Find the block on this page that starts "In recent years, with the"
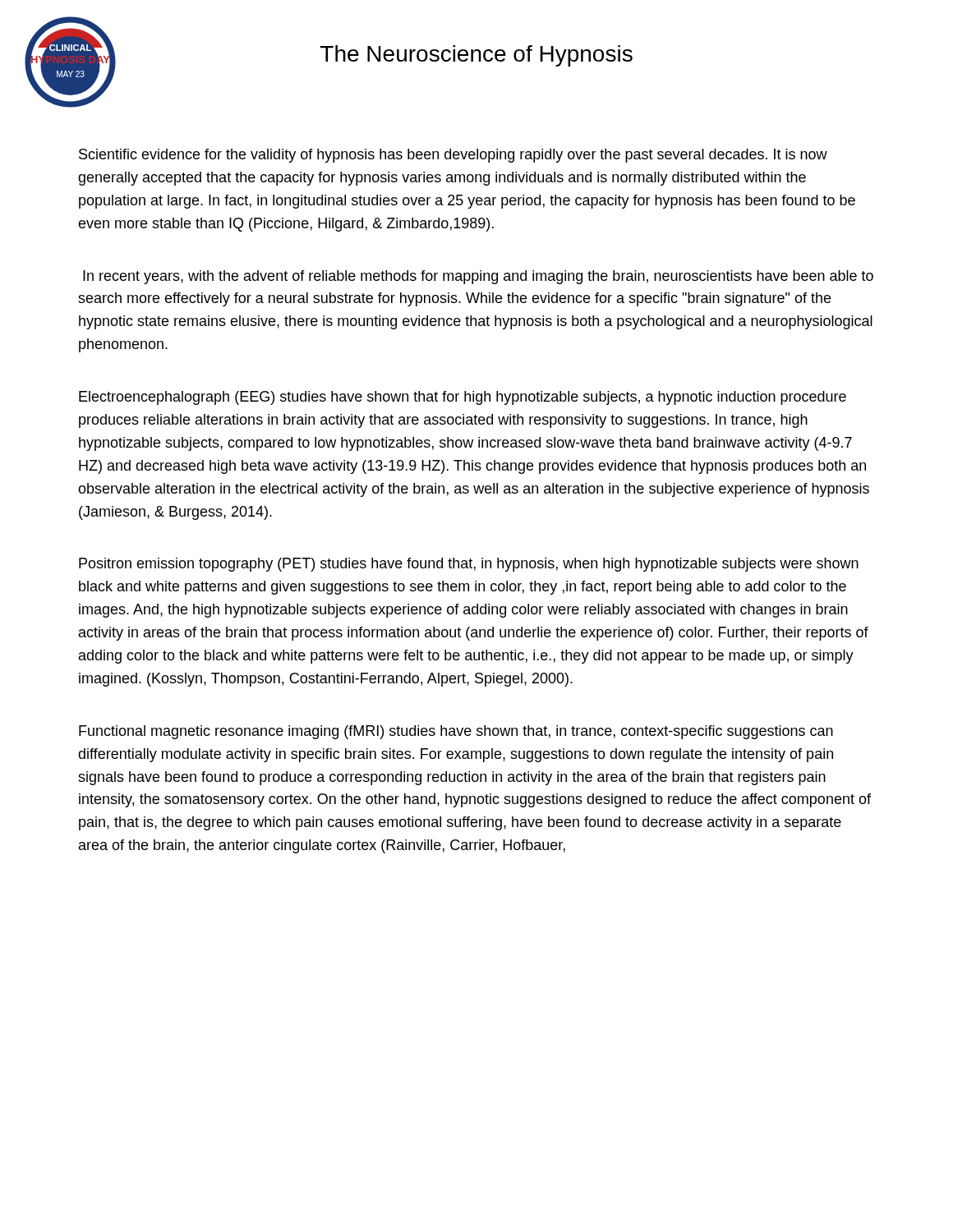Viewport: 953px width, 1232px height. point(476,310)
